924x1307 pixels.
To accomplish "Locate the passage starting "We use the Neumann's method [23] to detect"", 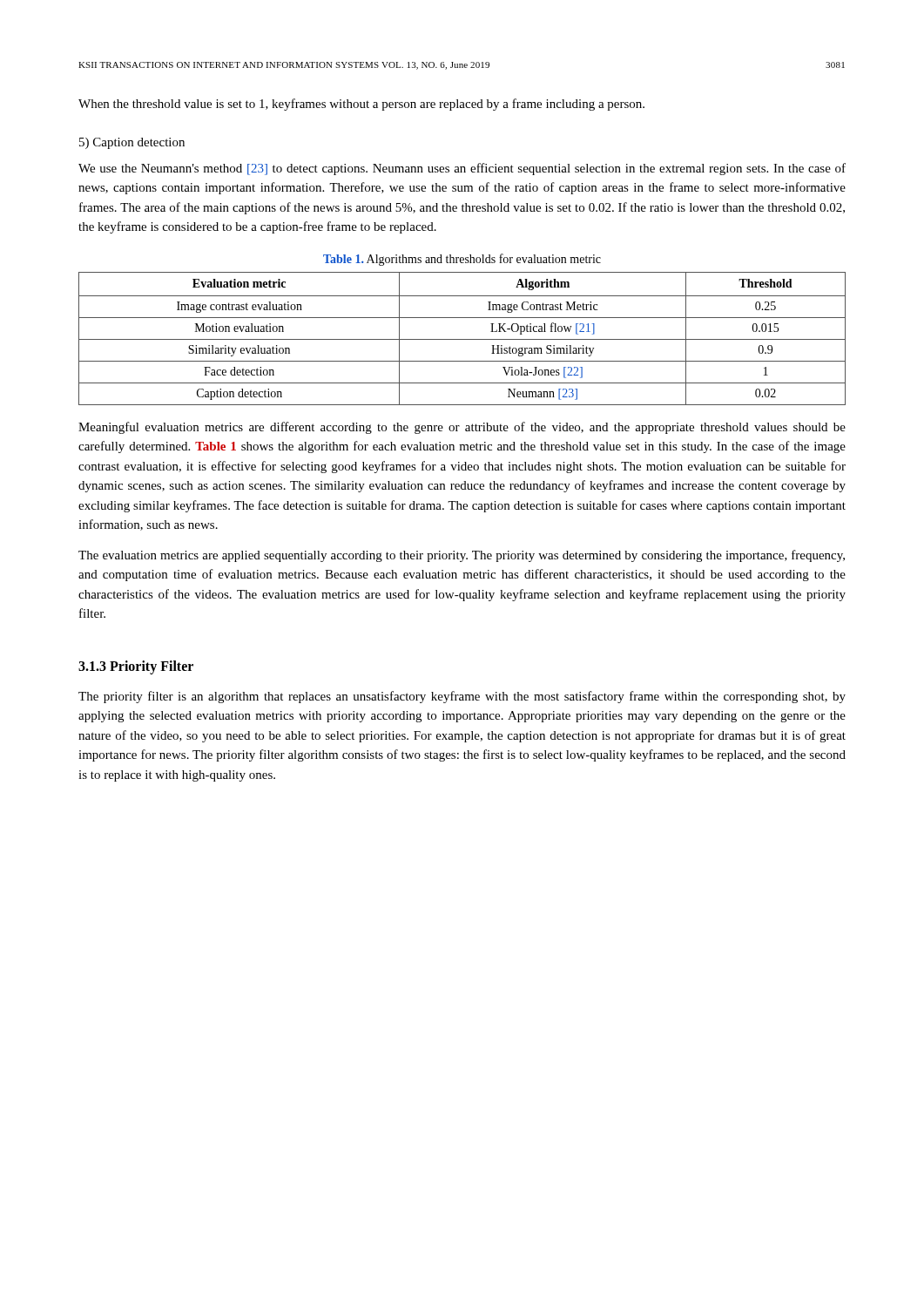I will [462, 197].
